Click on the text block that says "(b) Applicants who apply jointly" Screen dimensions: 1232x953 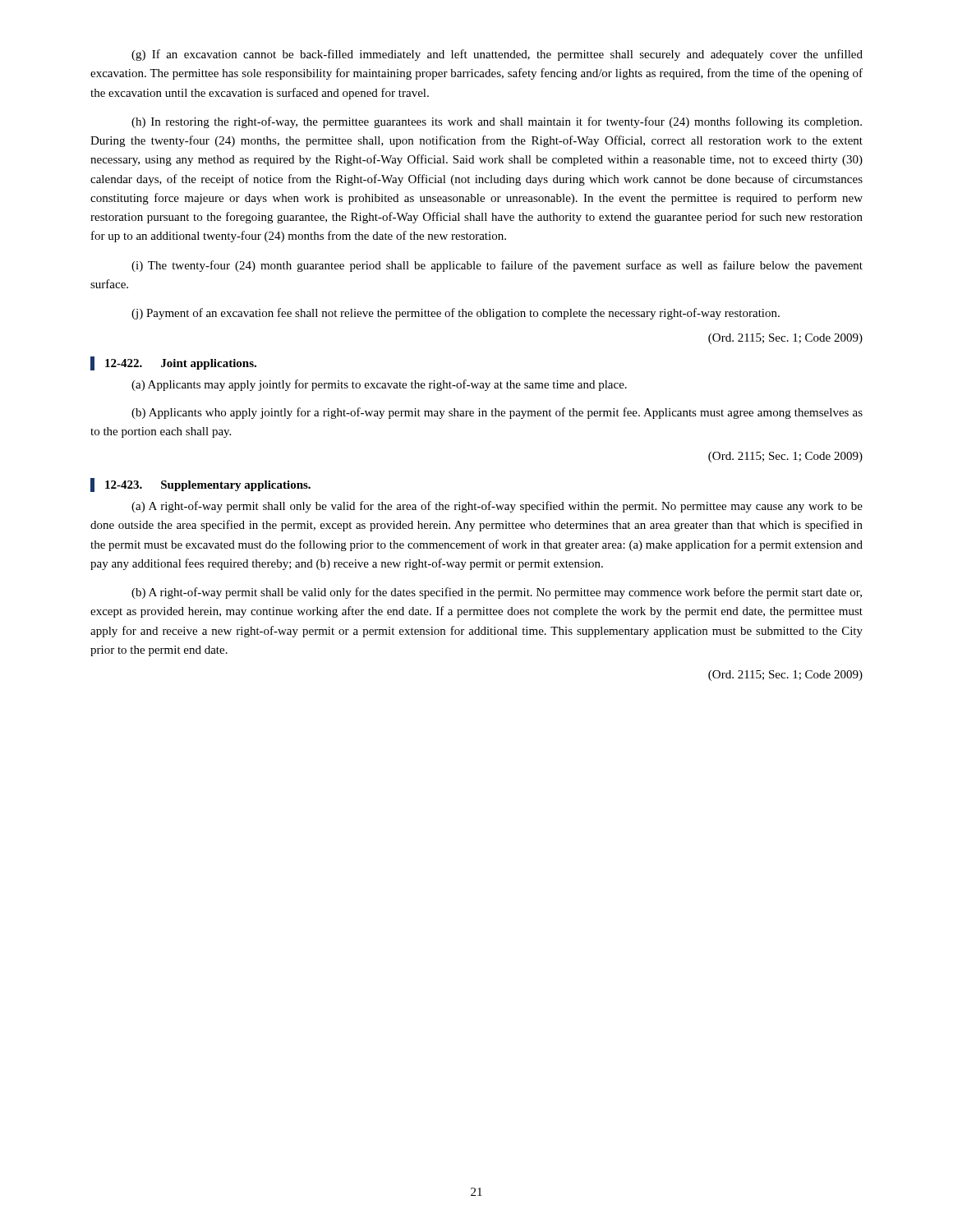476,422
